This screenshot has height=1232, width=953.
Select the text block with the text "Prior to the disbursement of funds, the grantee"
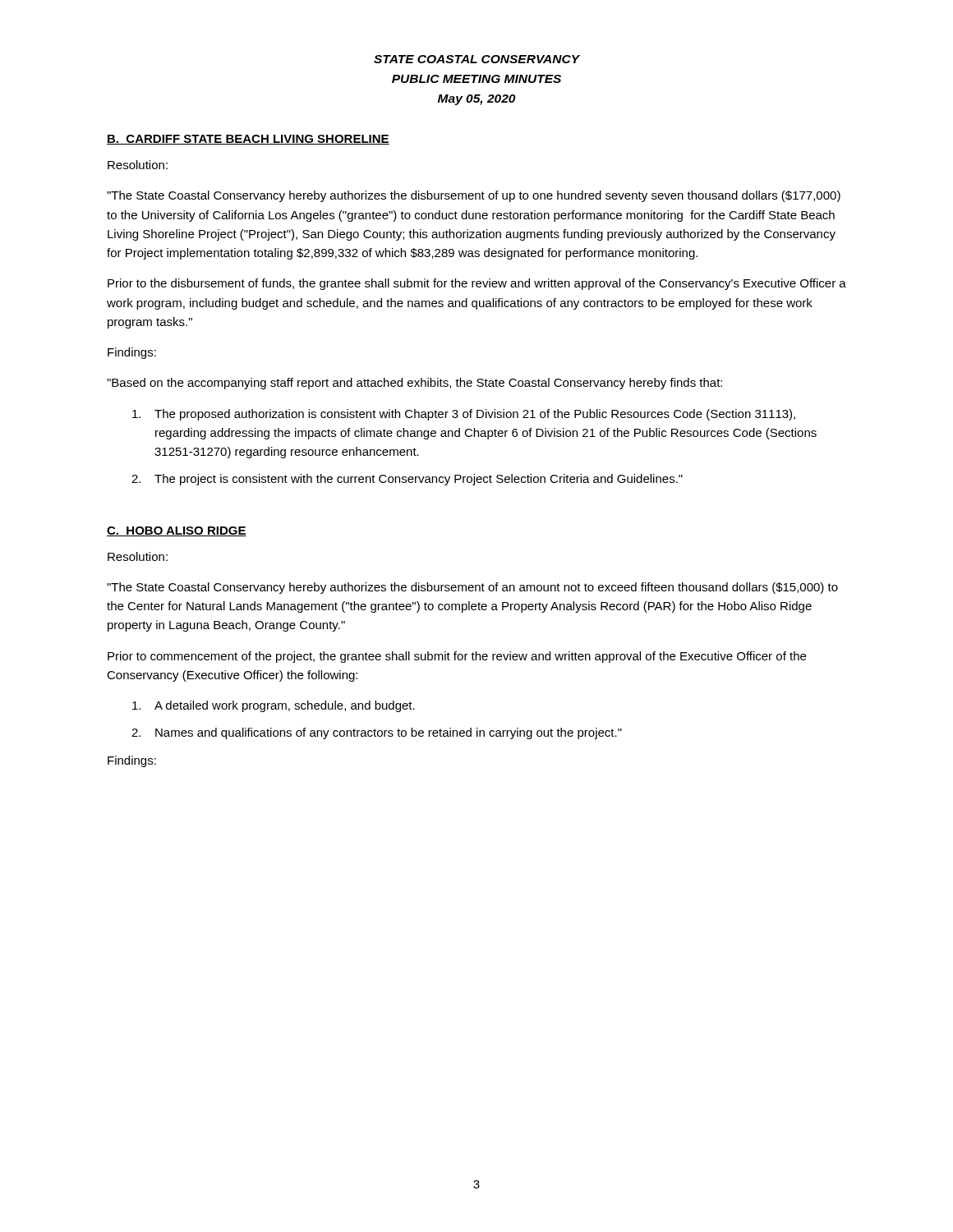pos(476,302)
